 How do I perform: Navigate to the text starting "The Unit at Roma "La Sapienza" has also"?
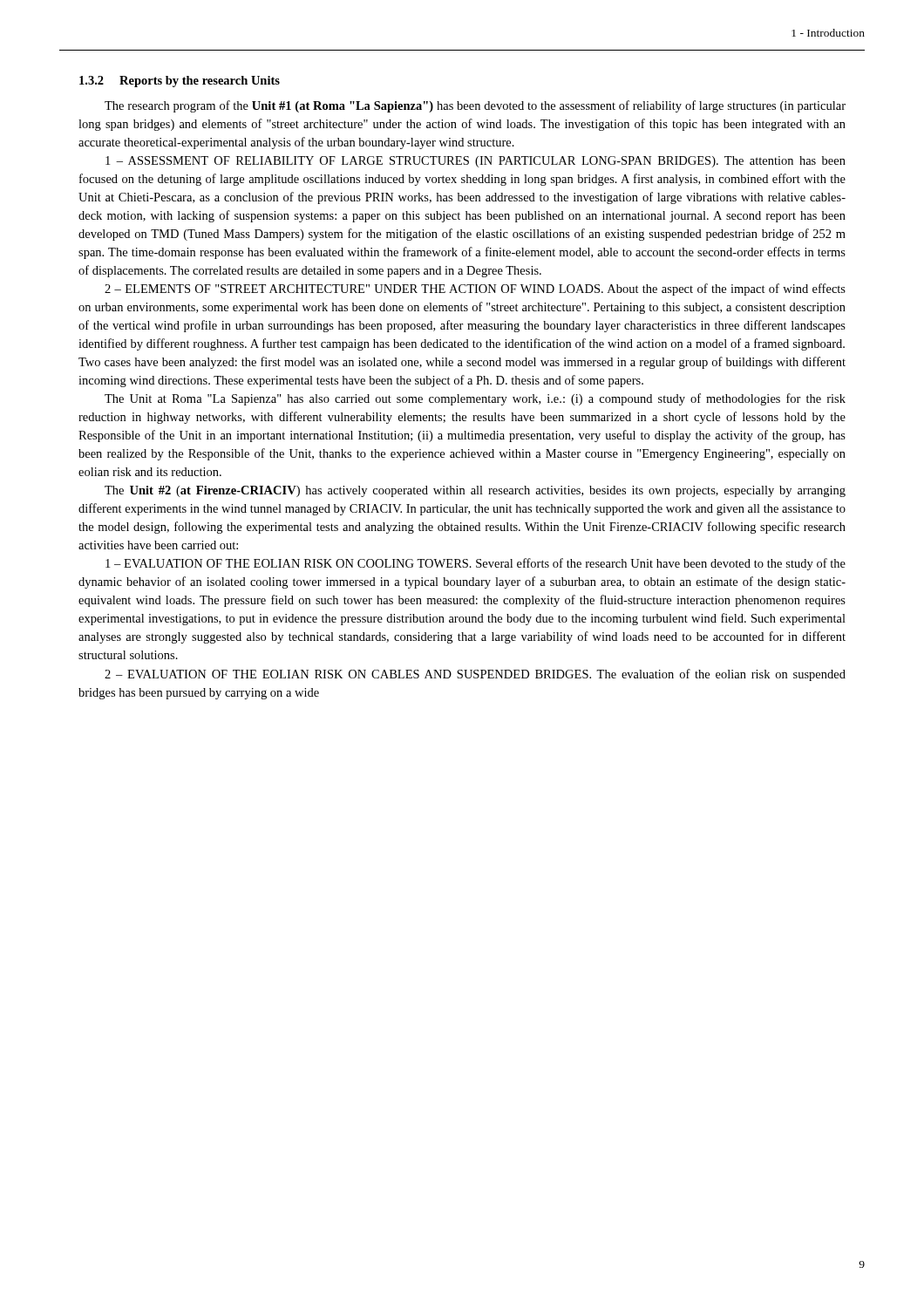pyautogui.click(x=462, y=435)
